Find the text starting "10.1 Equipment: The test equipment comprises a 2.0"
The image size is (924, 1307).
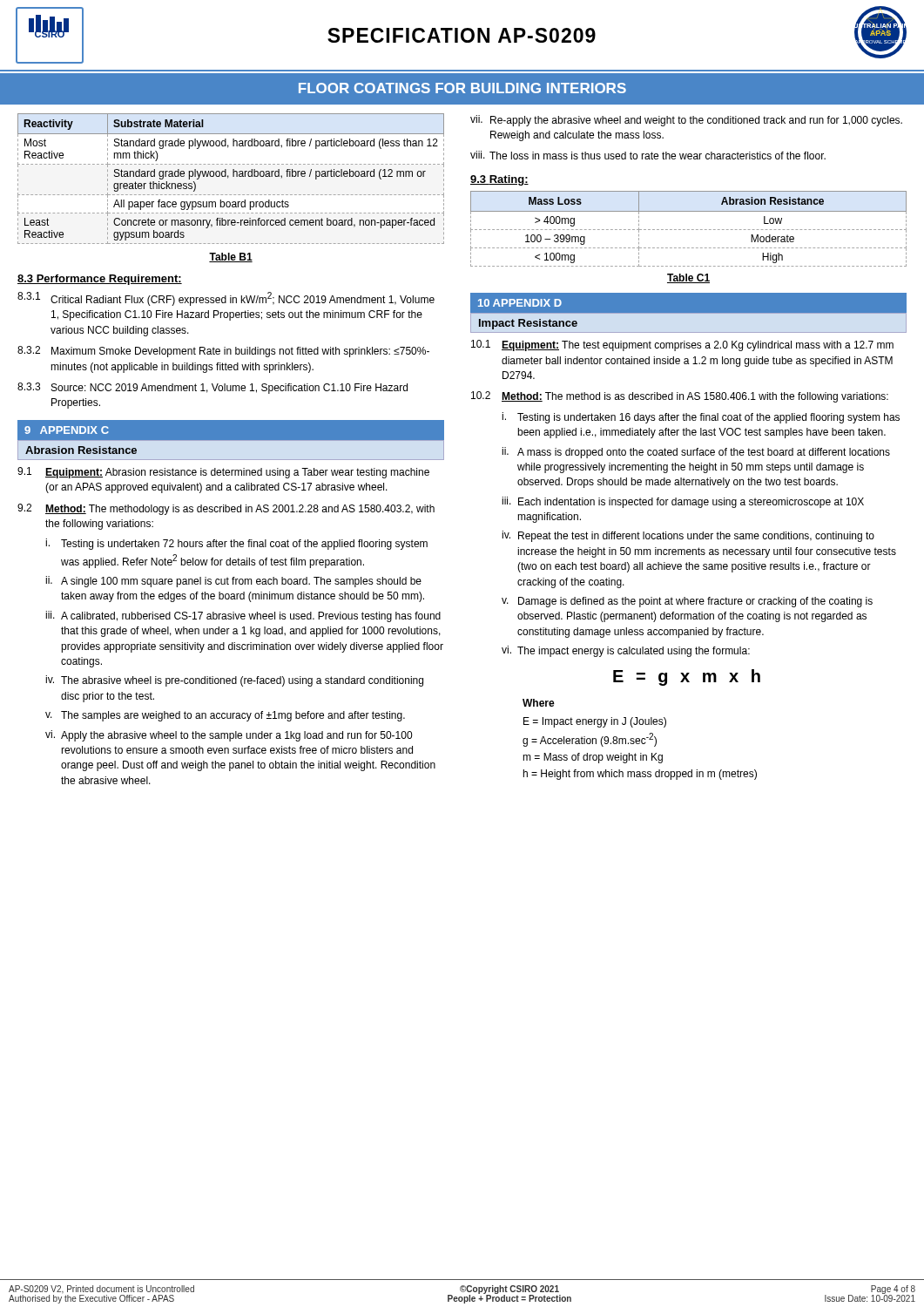click(688, 361)
